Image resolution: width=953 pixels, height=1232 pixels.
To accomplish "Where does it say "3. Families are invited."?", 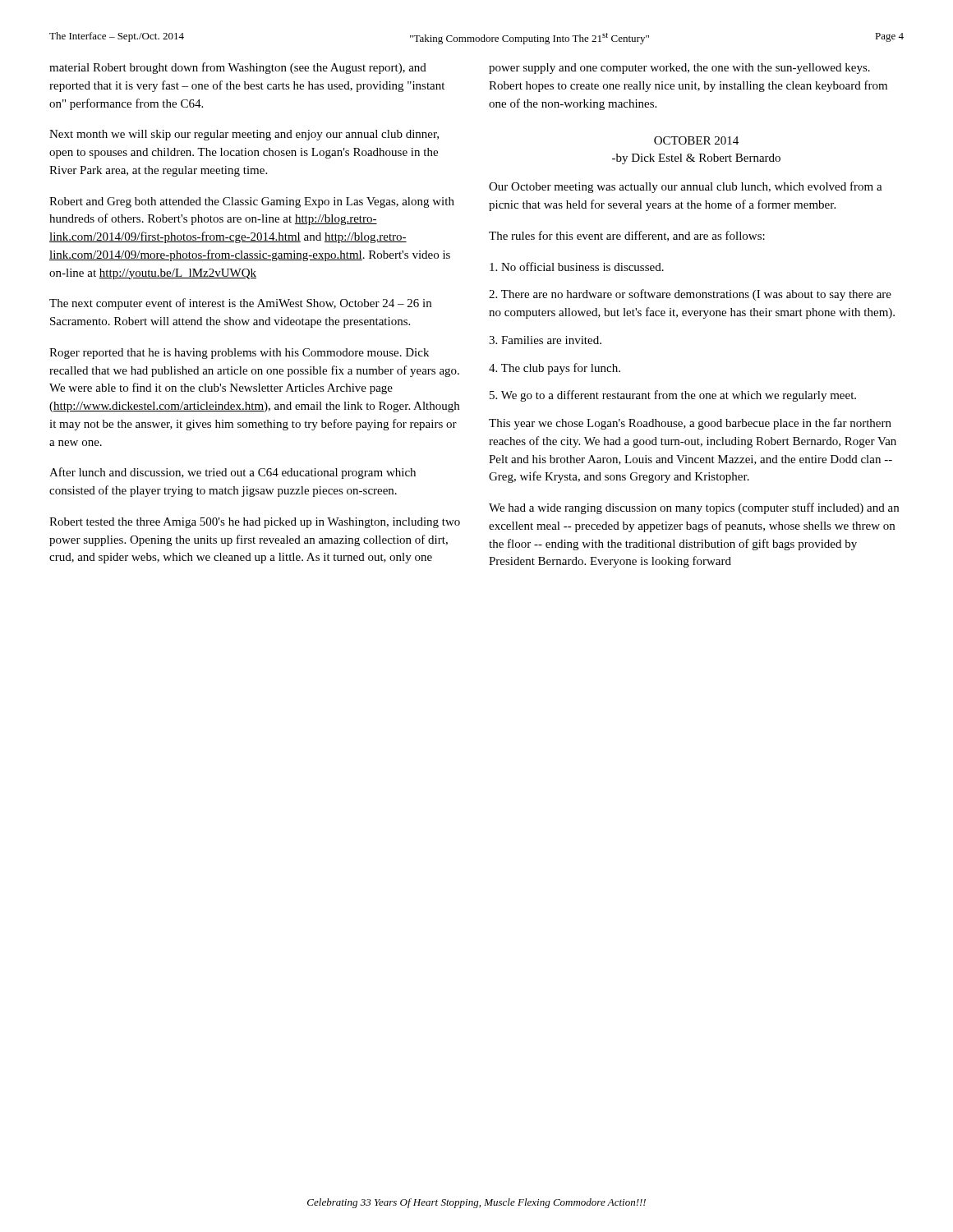I will (x=545, y=340).
